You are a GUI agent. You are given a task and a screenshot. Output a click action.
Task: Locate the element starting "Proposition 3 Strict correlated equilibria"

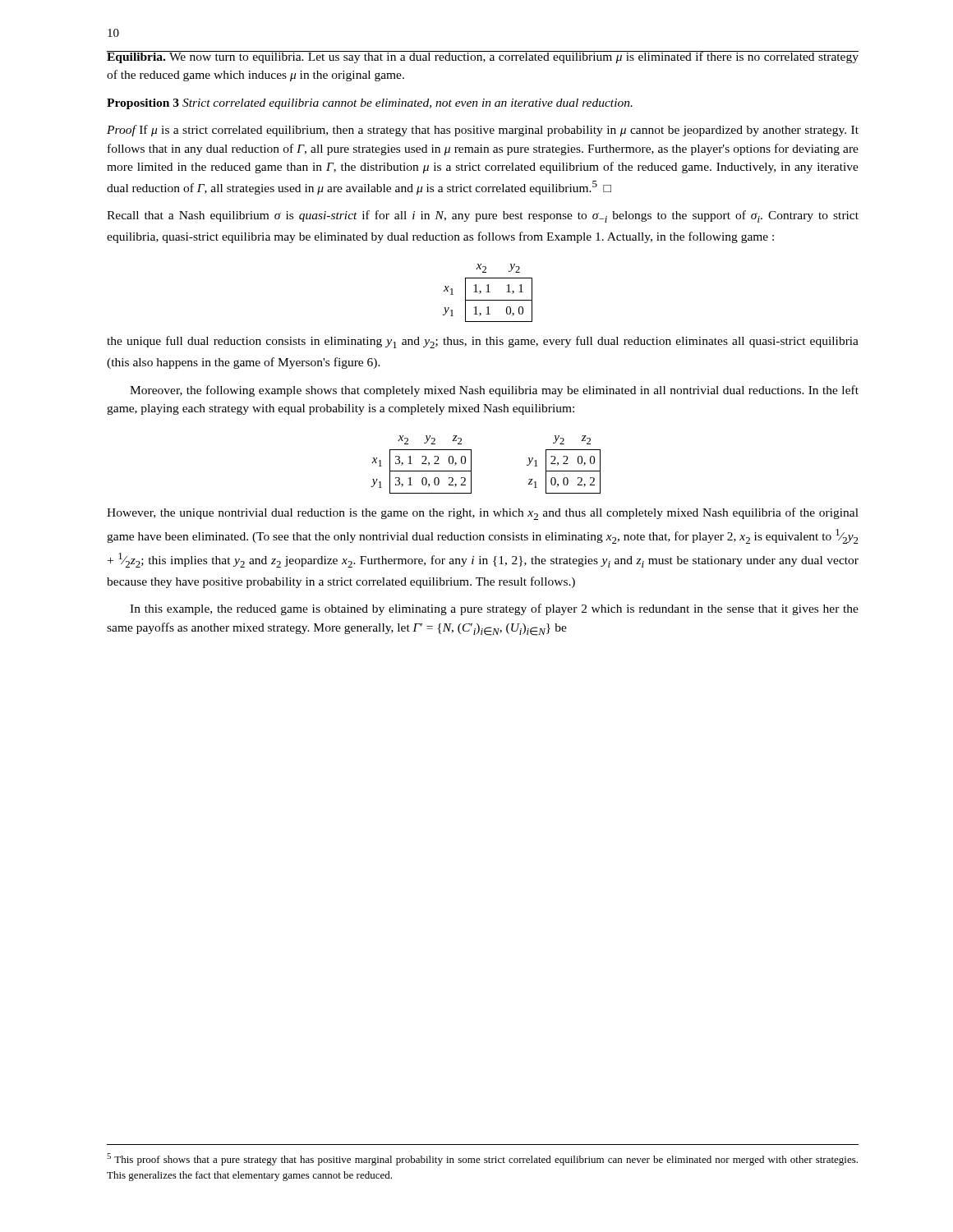(x=370, y=102)
